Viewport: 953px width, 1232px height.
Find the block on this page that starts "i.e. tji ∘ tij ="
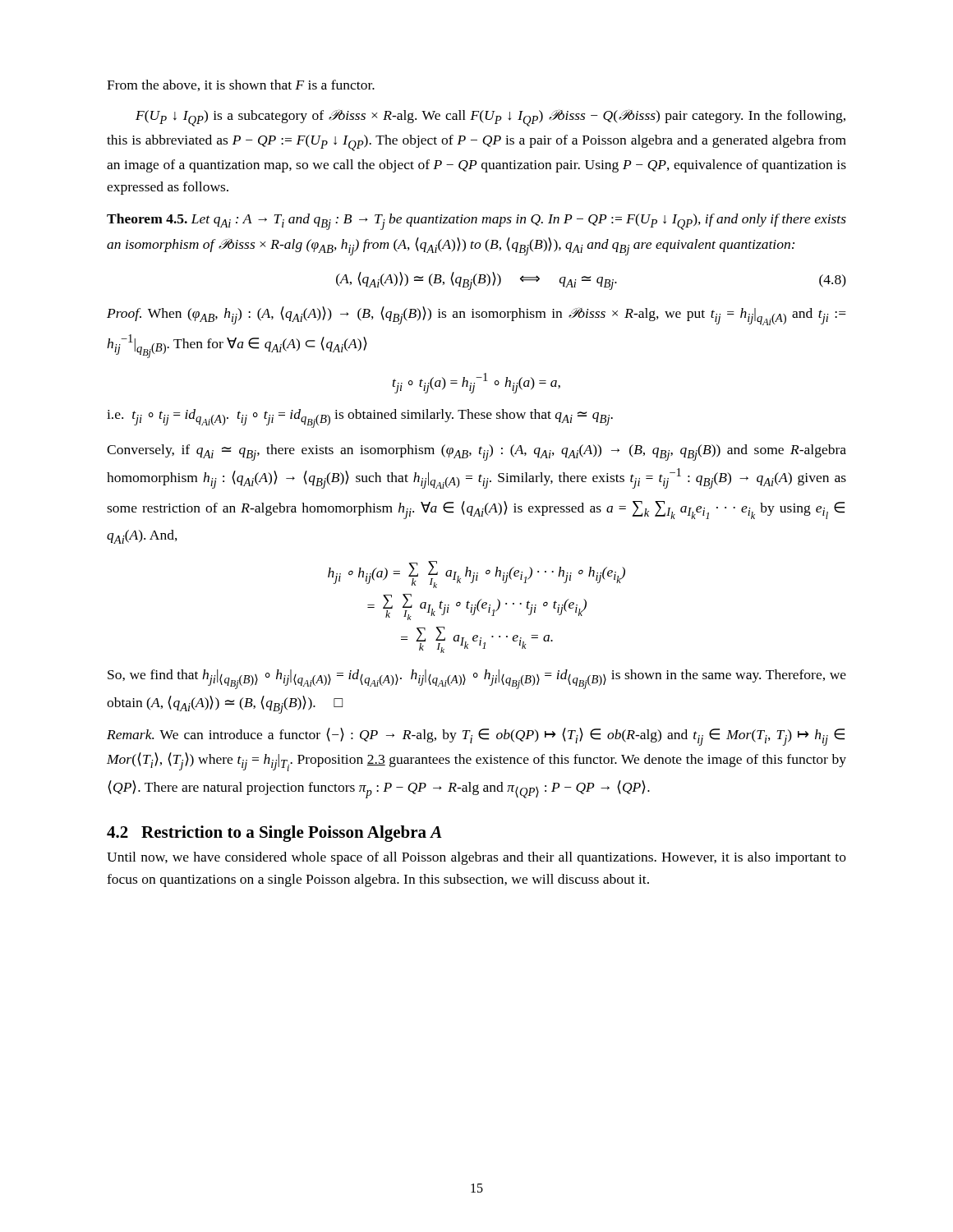click(476, 476)
